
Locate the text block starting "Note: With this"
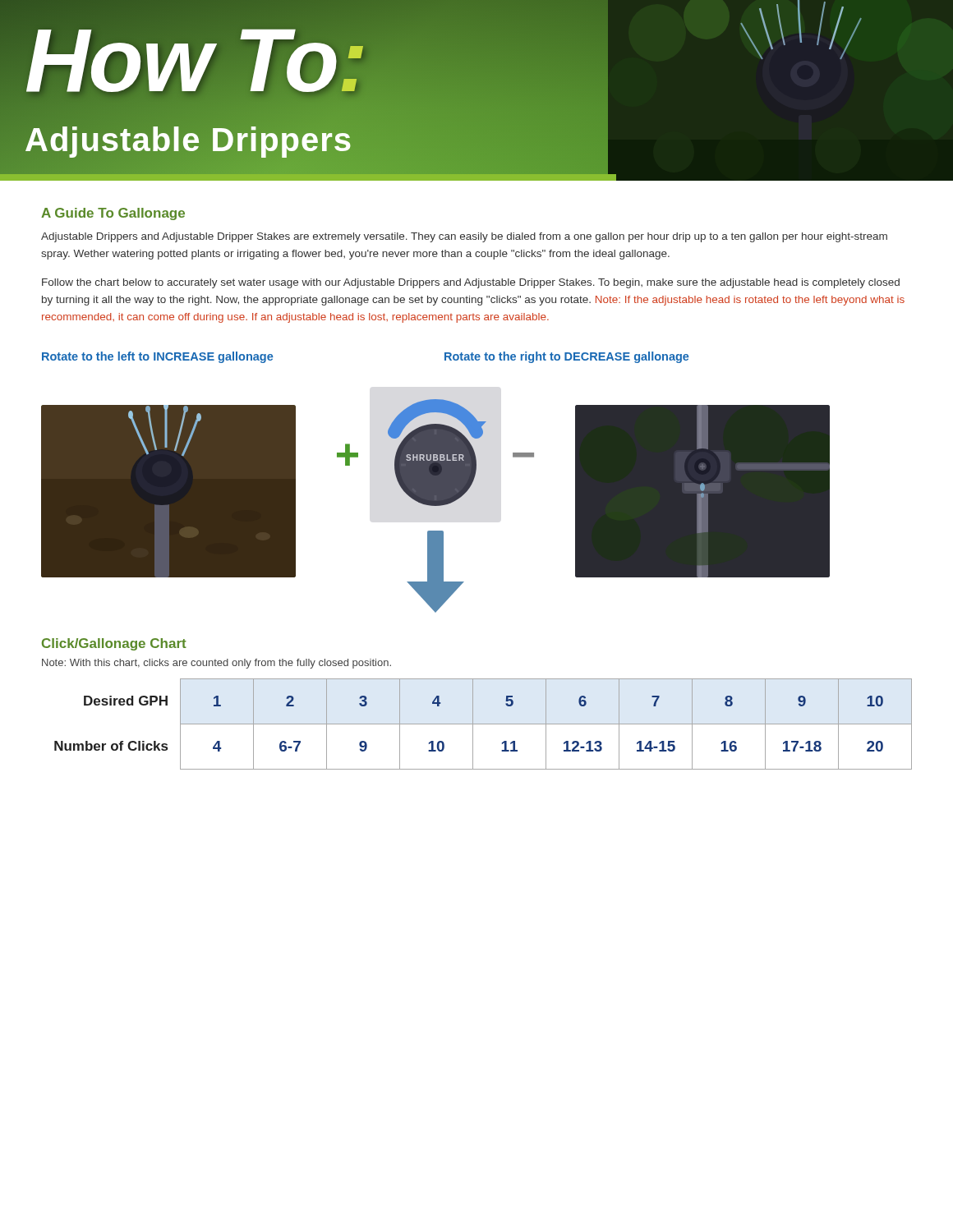point(216,662)
